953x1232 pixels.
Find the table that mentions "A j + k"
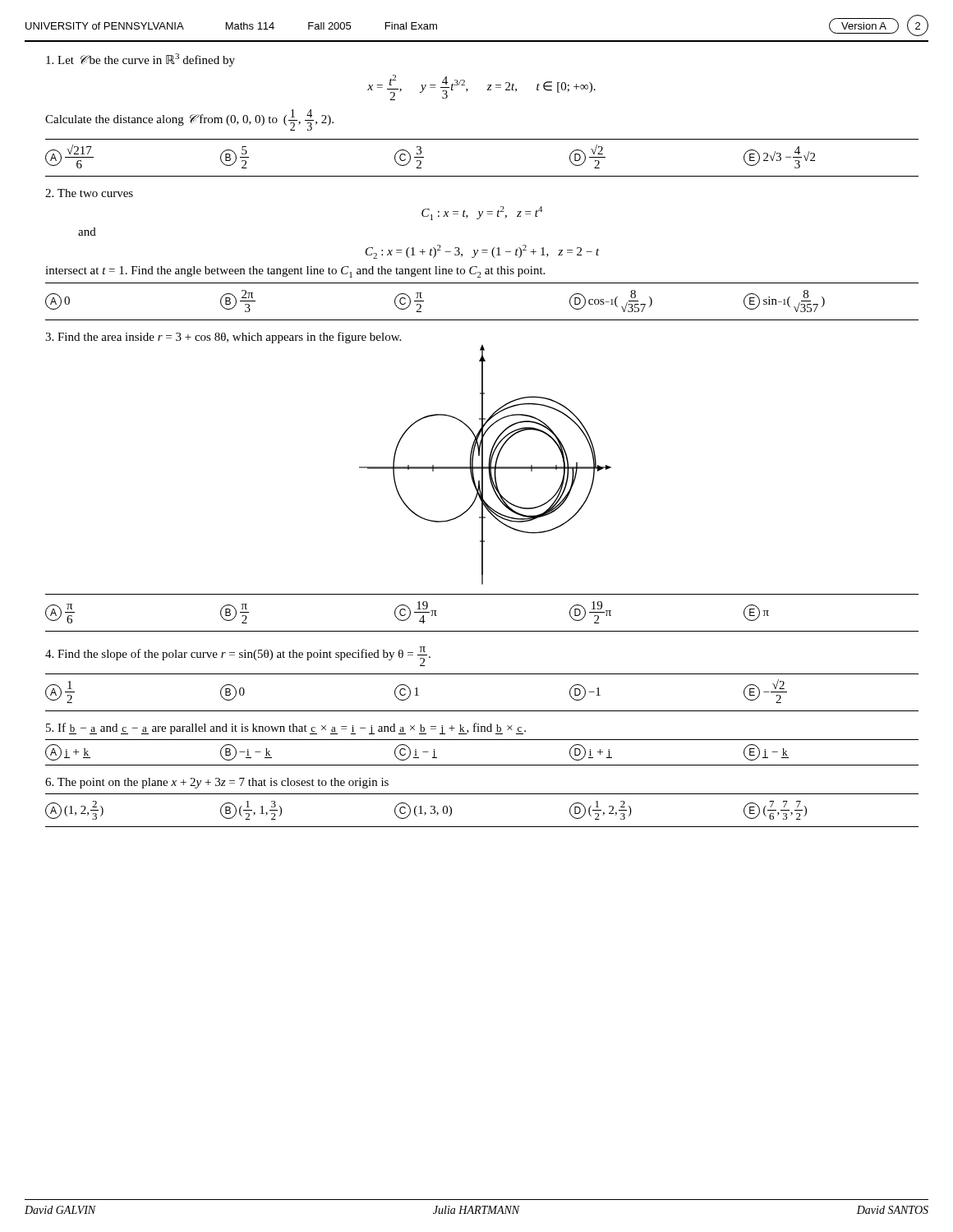482,752
